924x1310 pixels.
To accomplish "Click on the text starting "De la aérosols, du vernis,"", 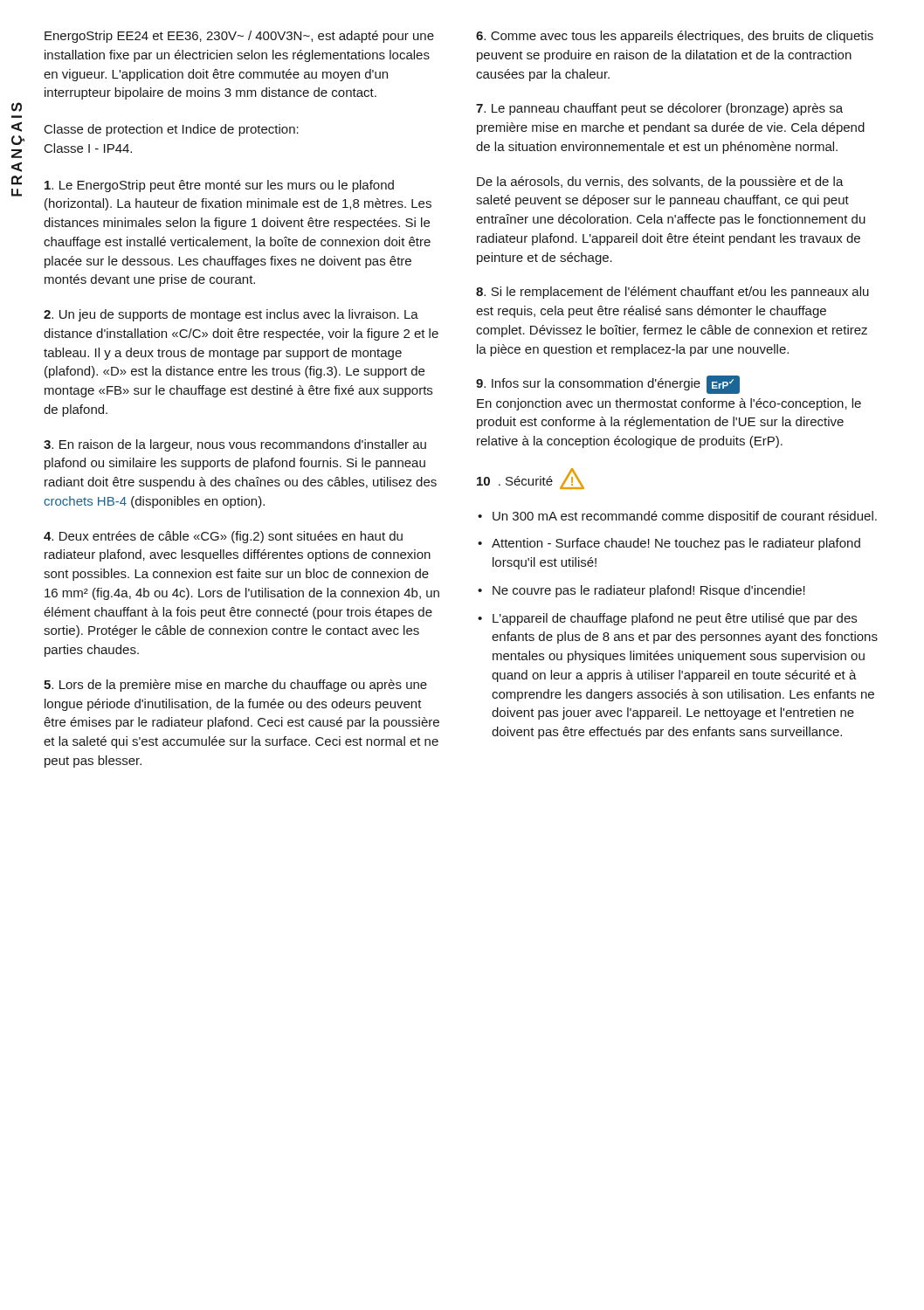I will (671, 219).
